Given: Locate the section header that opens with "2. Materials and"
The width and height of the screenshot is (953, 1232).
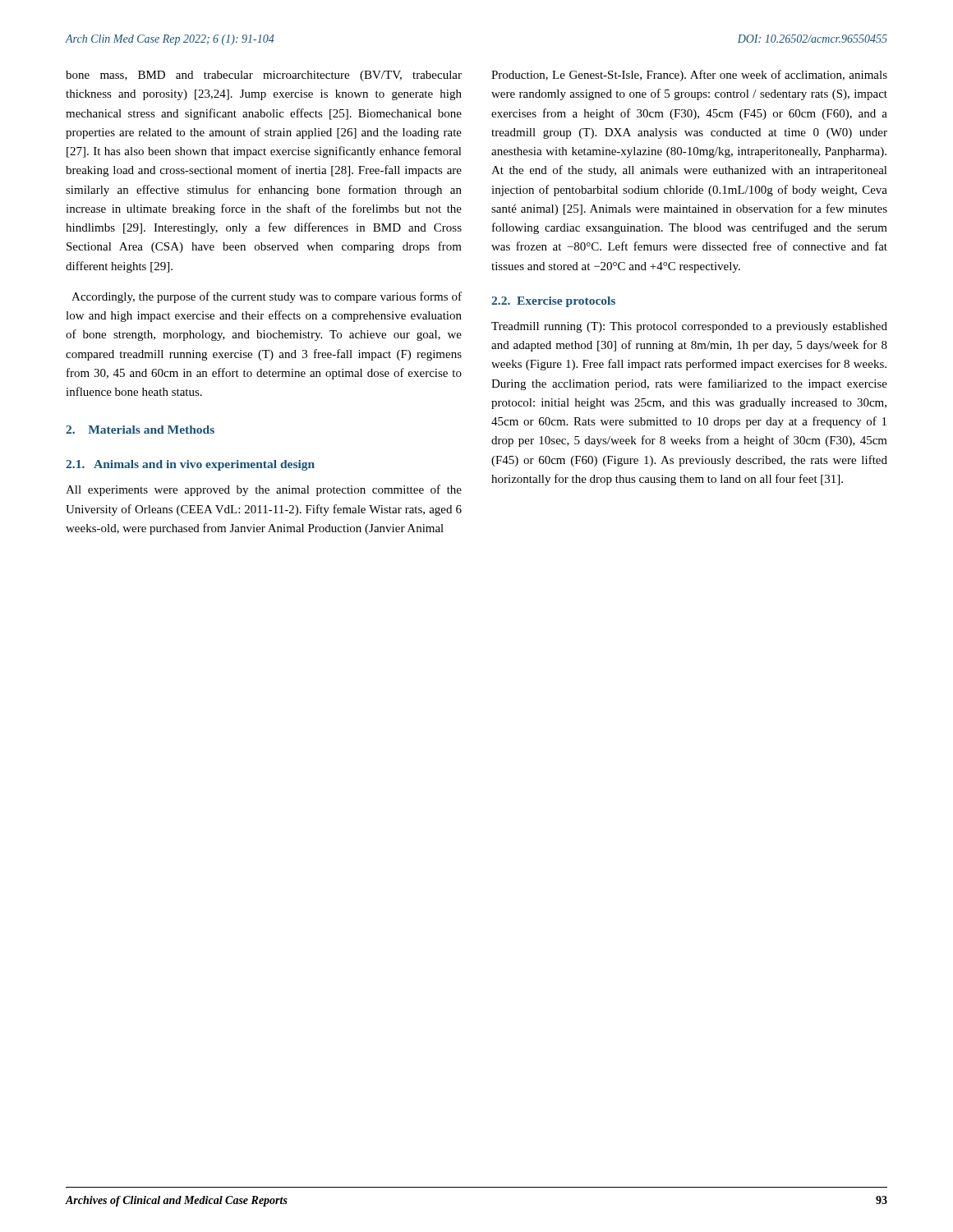Looking at the screenshot, I should click(140, 429).
